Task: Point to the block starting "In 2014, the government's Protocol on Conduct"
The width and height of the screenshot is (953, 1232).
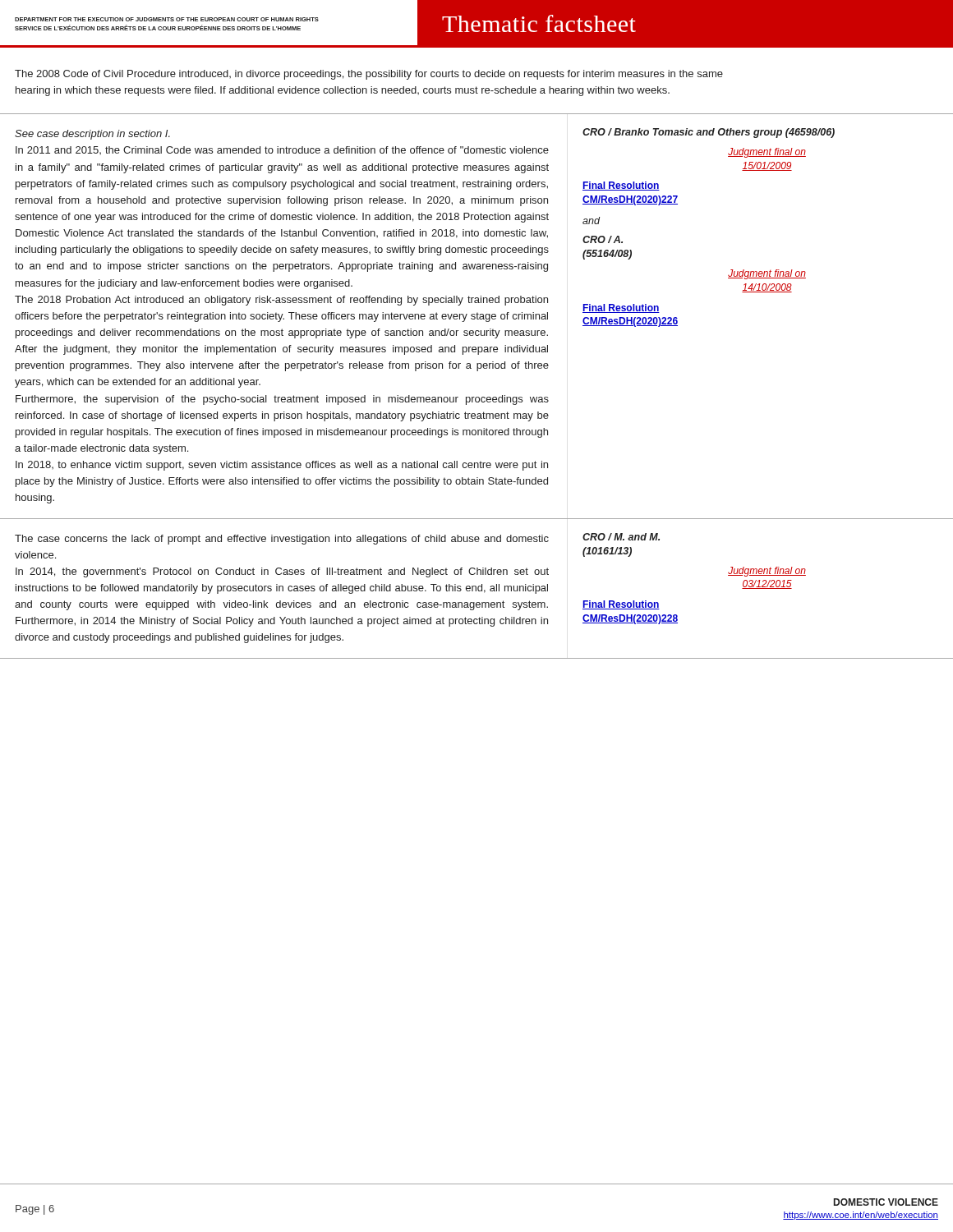Action: click(x=282, y=605)
